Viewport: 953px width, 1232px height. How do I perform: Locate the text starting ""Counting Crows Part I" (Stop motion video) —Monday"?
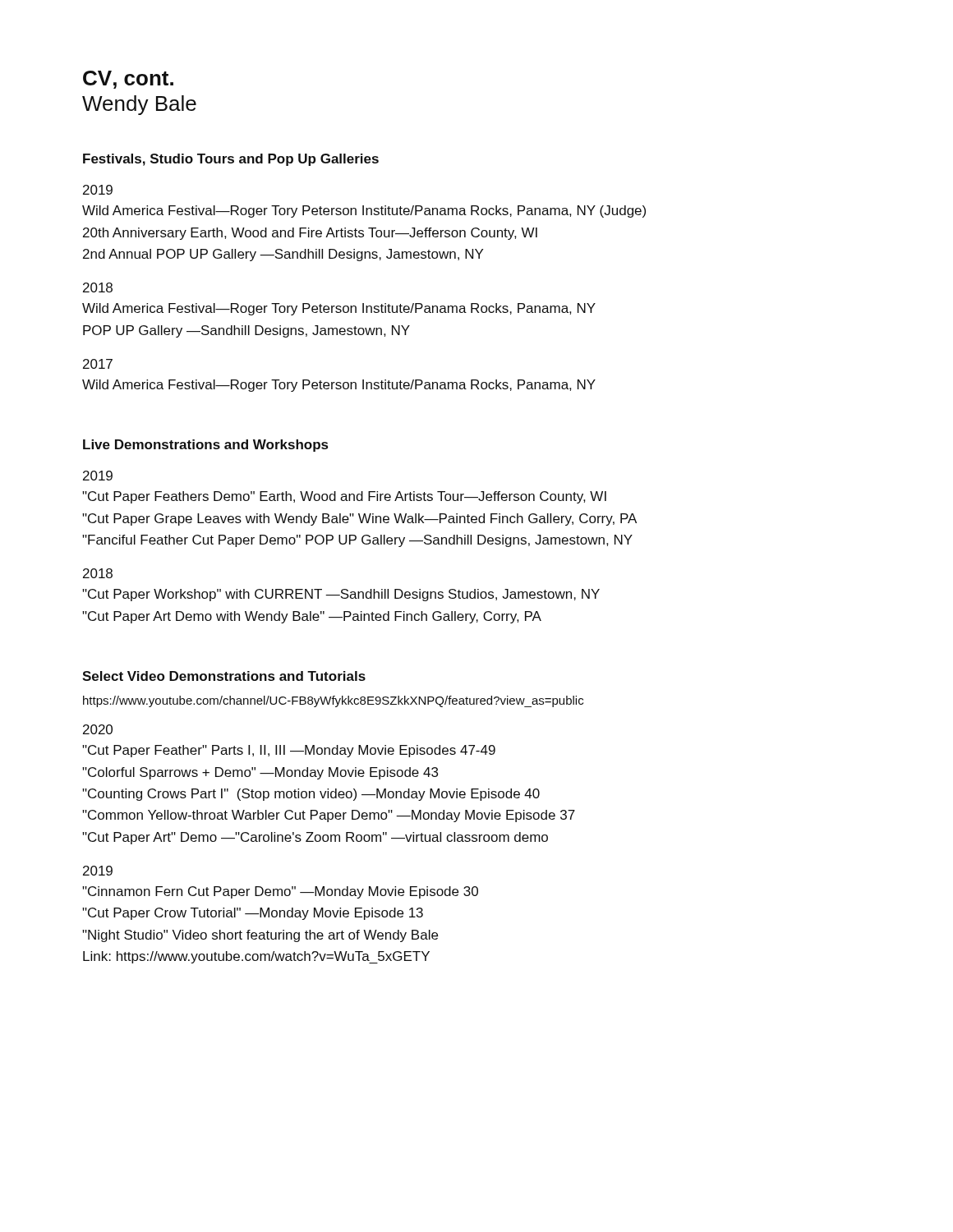311,794
